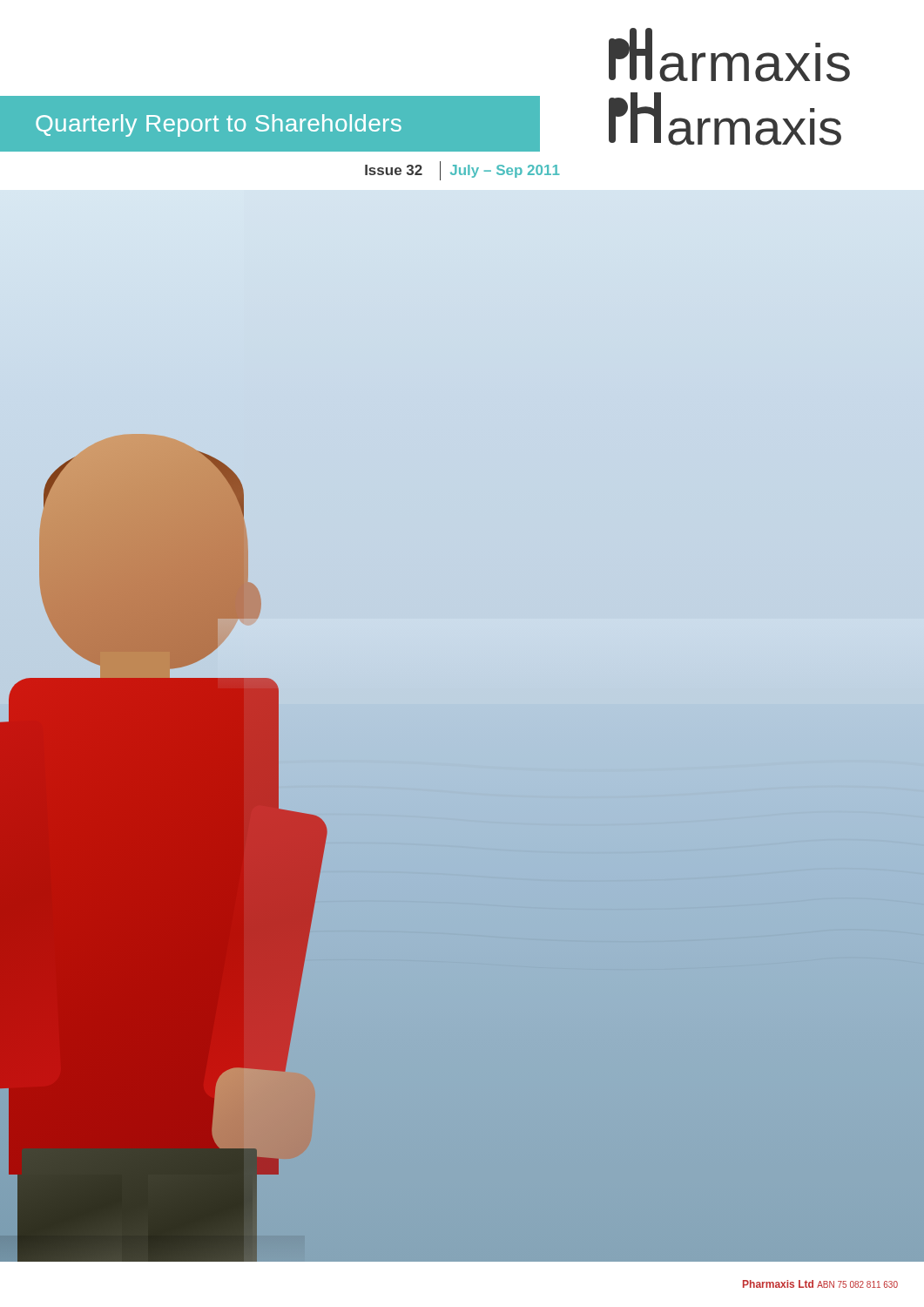
Task: Point to "Issue 32 July – Sep 2011"
Action: coord(462,171)
